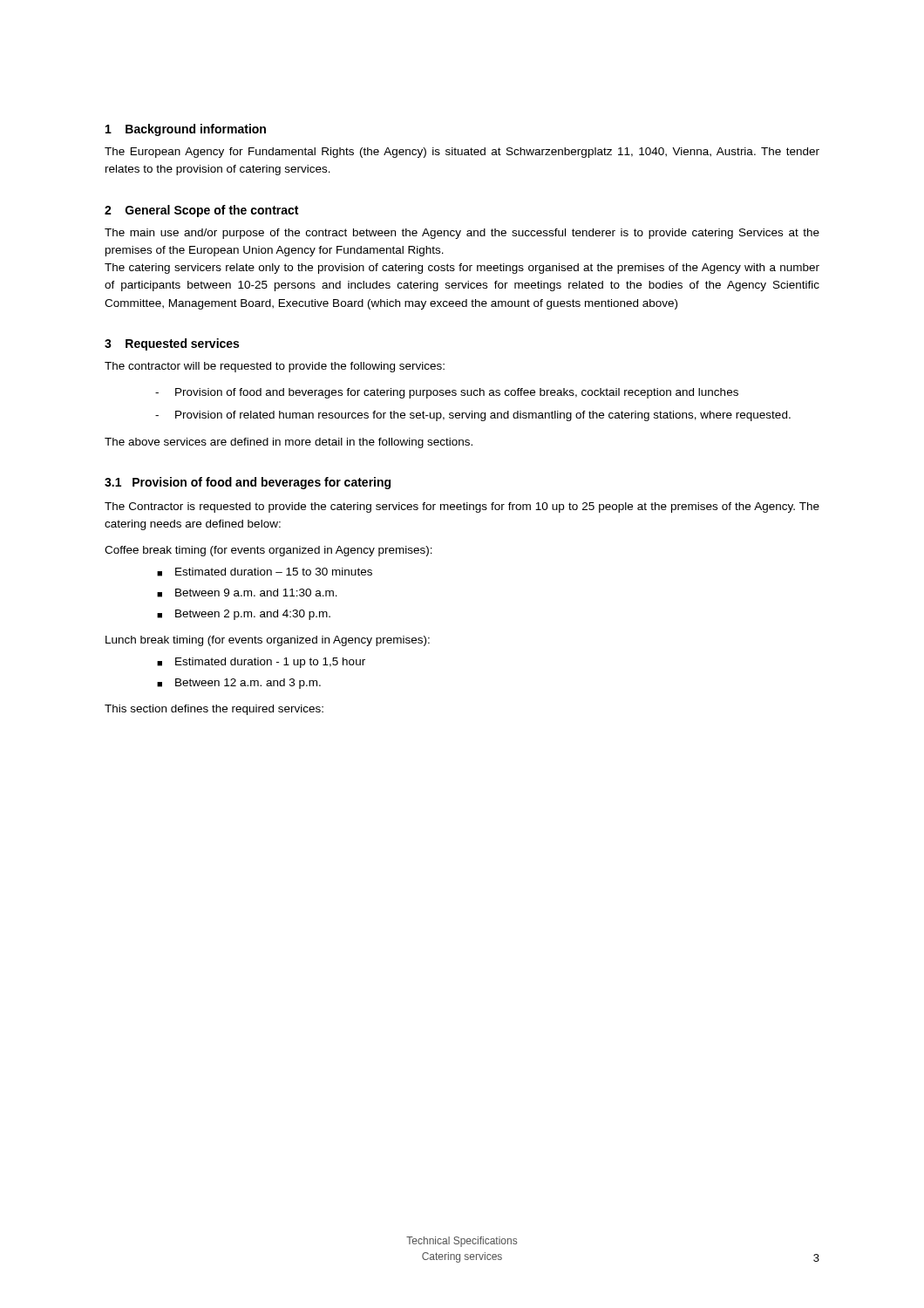The height and width of the screenshot is (1308, 924).
Task: Select the text block containing "The Contractor is requested to"
Action: 462,515
